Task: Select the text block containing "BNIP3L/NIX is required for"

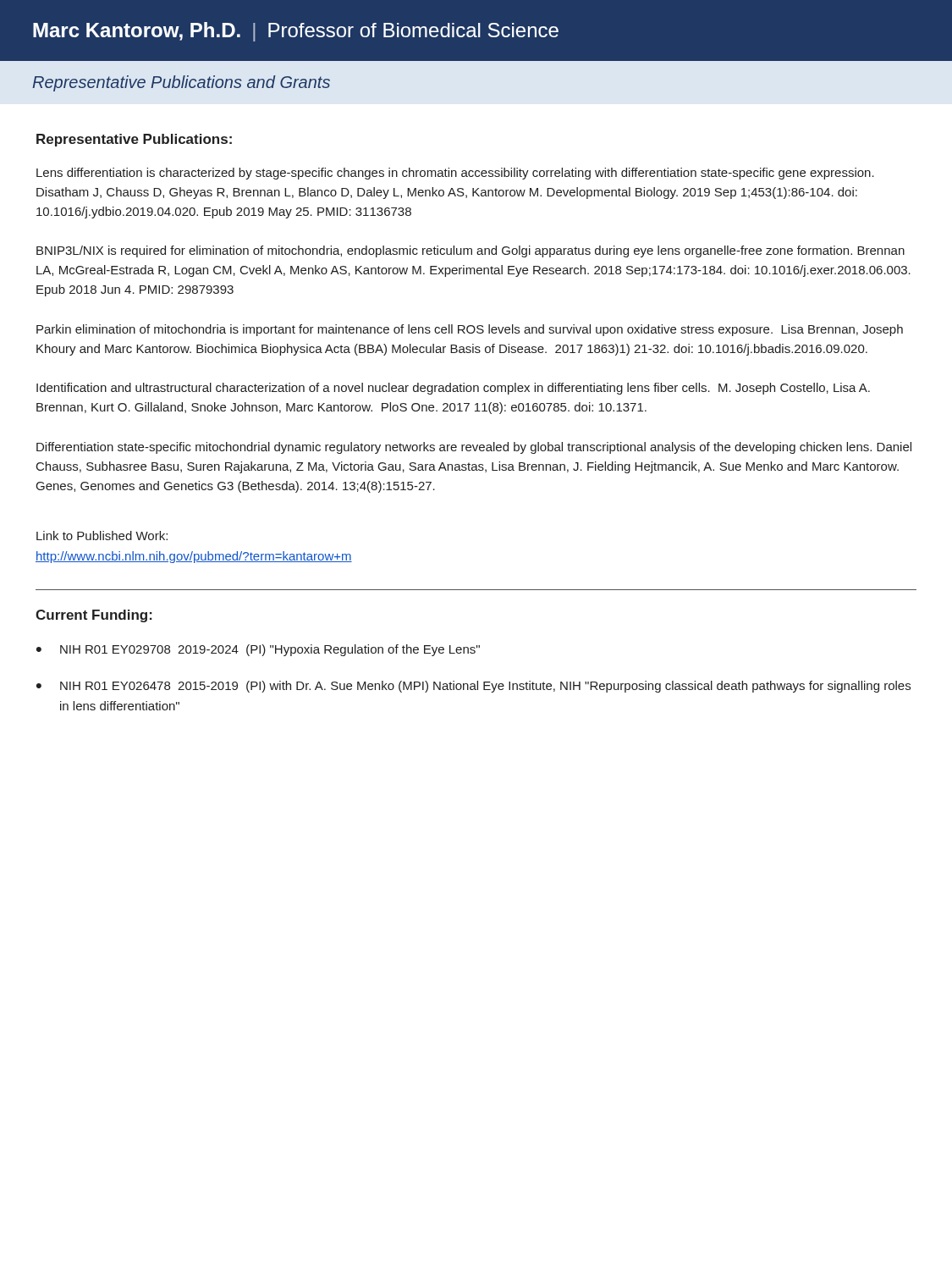Action: pos(473,270)
